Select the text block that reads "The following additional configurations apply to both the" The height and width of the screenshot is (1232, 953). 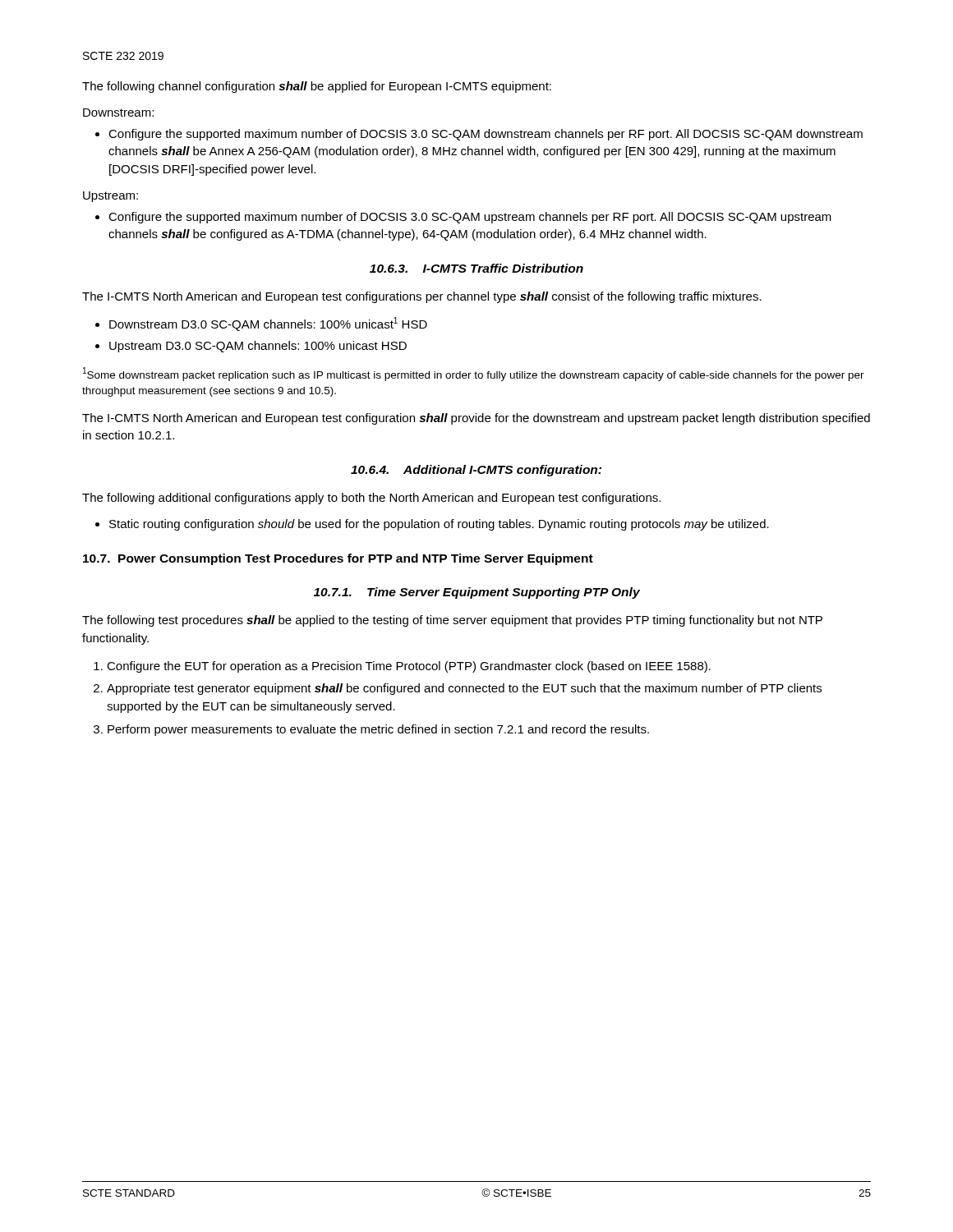pos(372,497)
